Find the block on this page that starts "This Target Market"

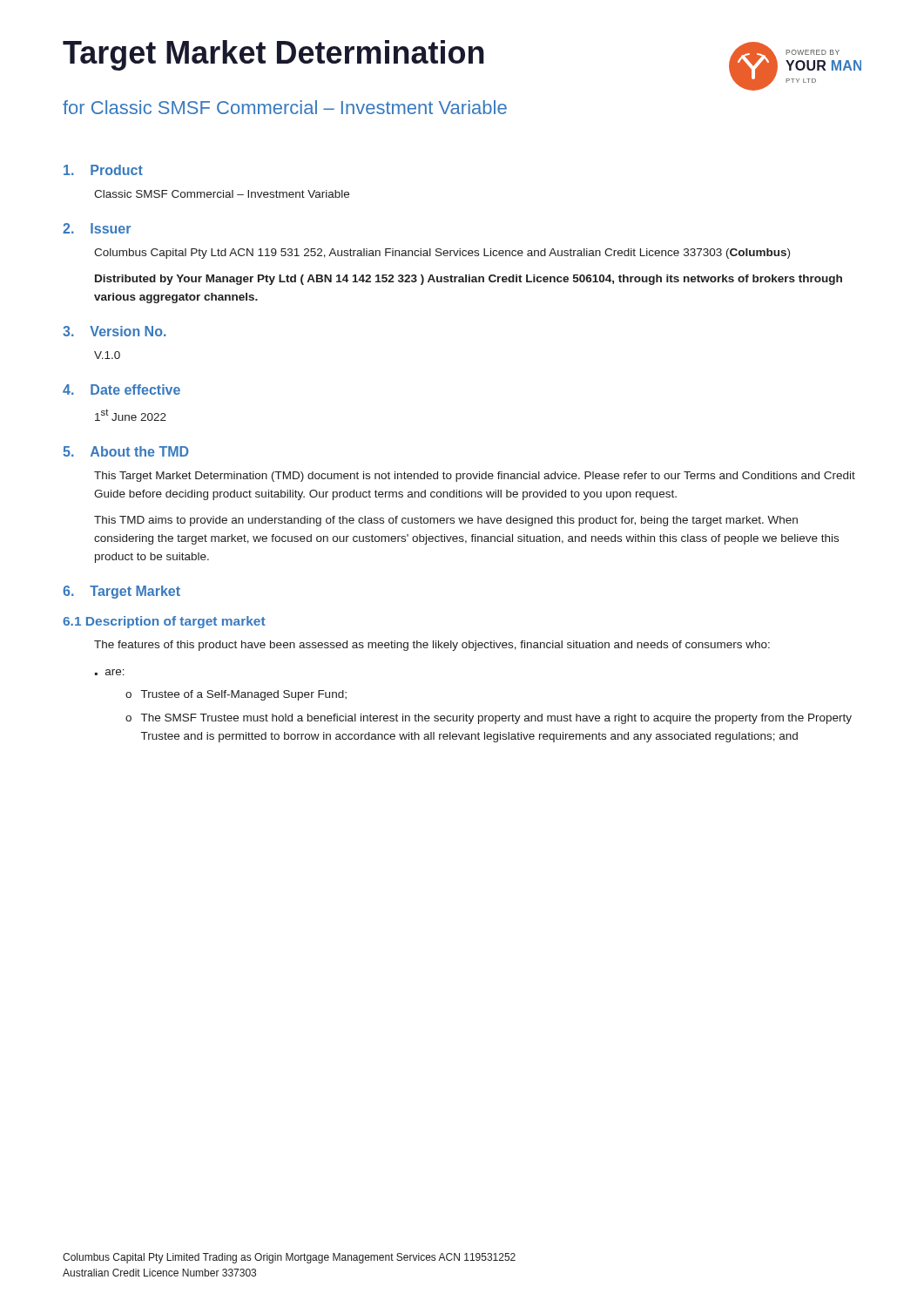(x=462, y=485)
